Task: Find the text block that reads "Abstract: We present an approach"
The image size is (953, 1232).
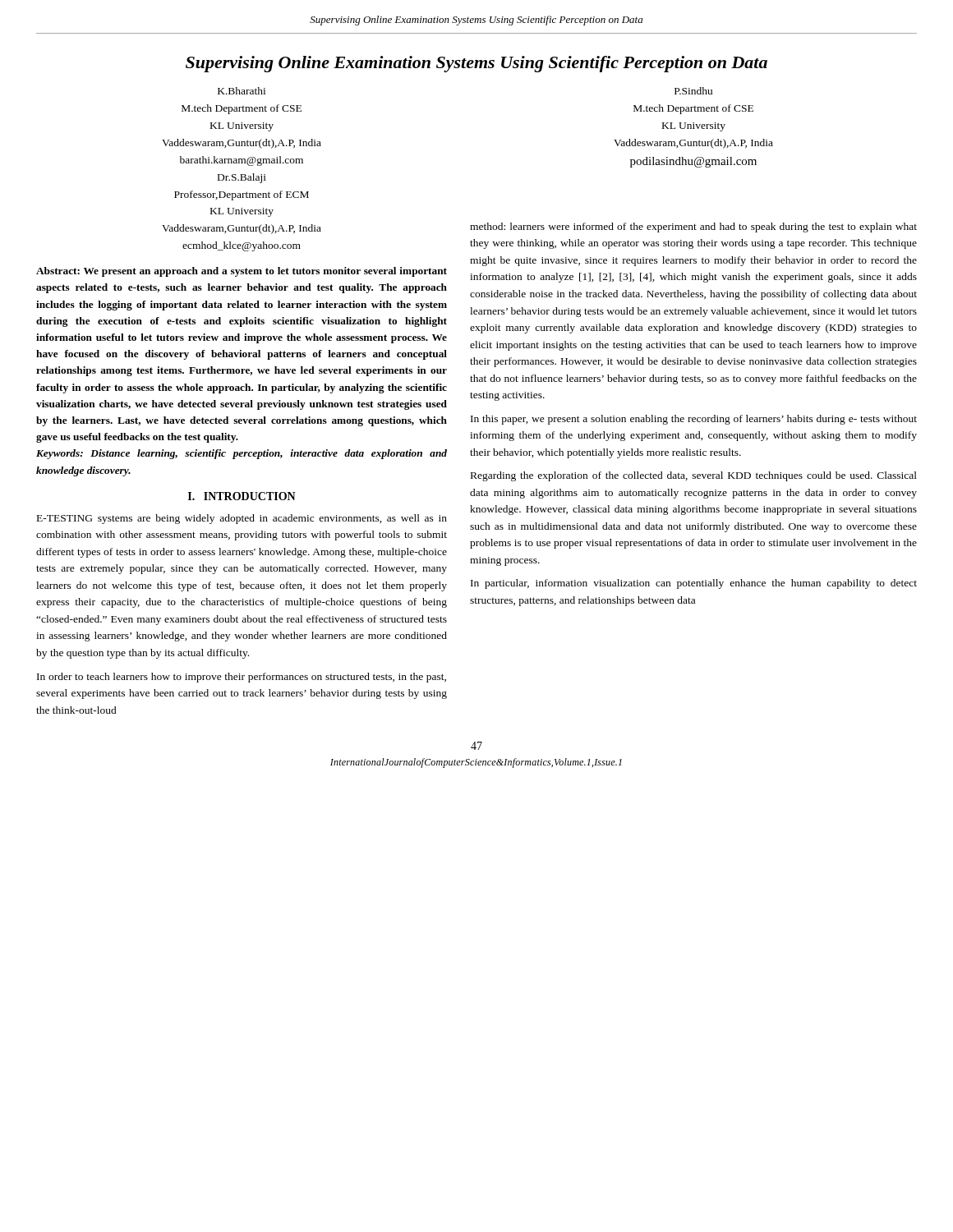Action: (242, 370)
